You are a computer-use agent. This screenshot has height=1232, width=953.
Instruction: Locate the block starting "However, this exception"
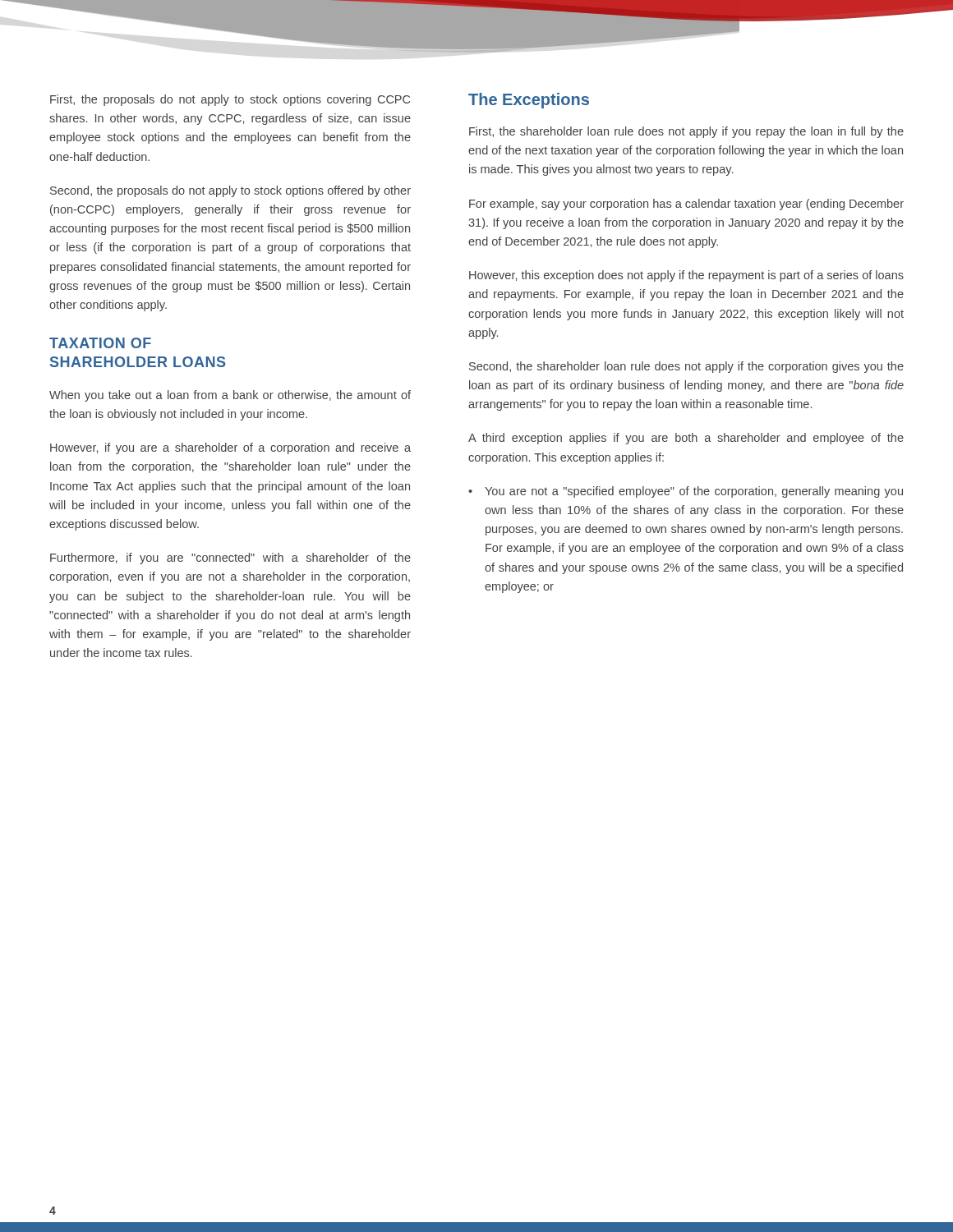click(686, 304)
